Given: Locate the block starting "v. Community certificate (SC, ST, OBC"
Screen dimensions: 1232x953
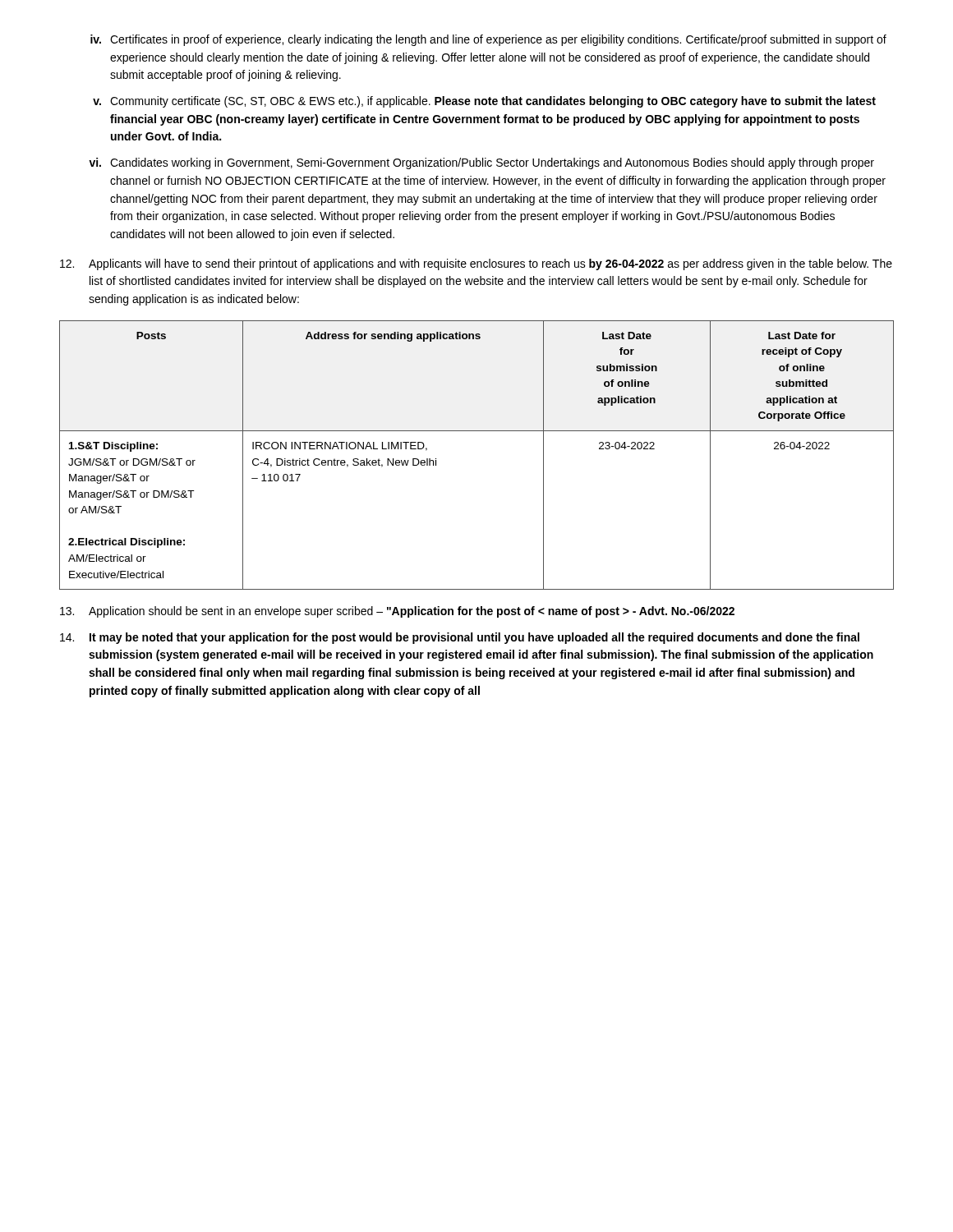Looking at the screenshot, I should pyautogui.click(x=476, y=120).
